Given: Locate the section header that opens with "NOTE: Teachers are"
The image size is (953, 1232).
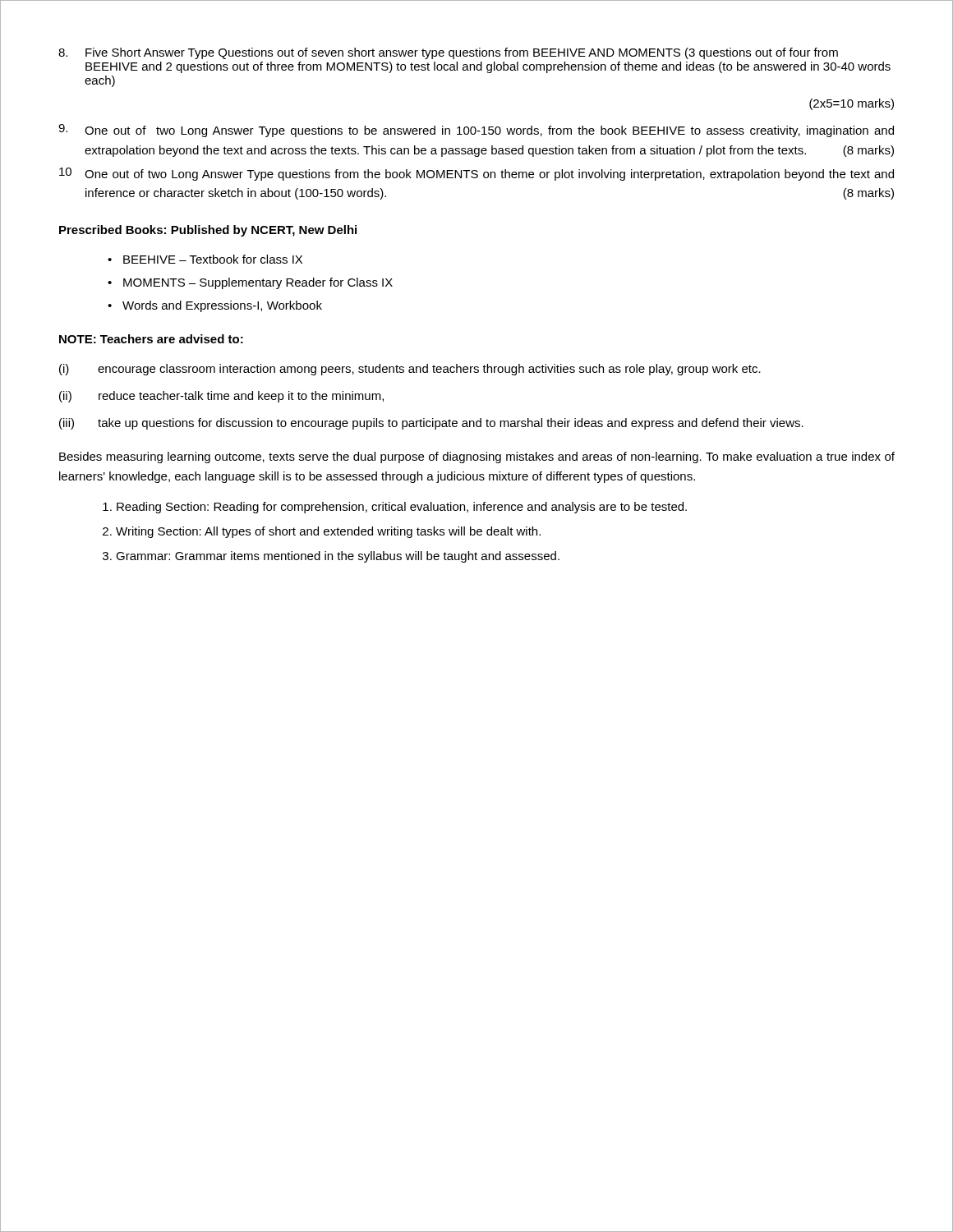Looking at the screenshot, I should pos(151,339).
